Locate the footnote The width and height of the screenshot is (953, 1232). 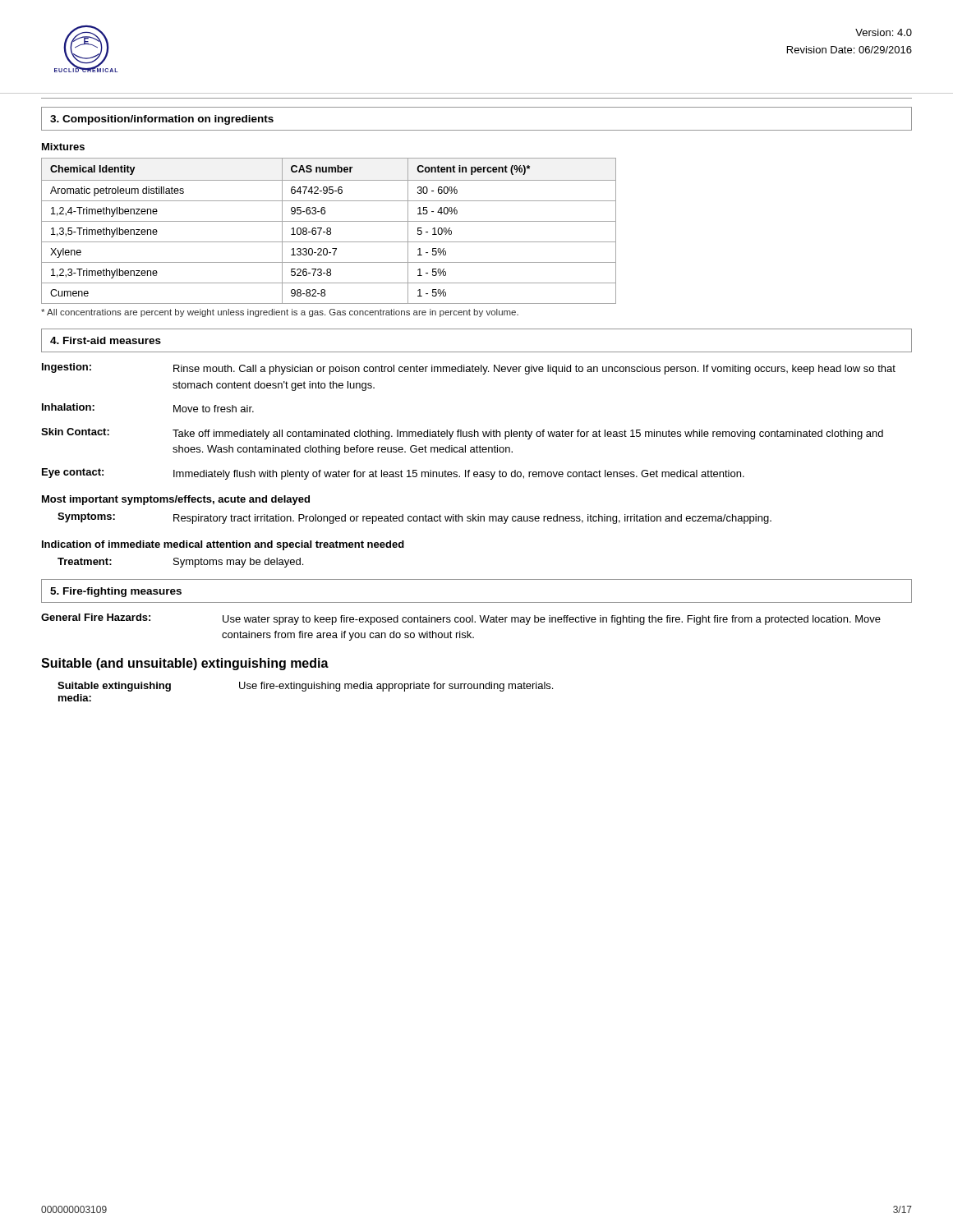pos(280,312)
